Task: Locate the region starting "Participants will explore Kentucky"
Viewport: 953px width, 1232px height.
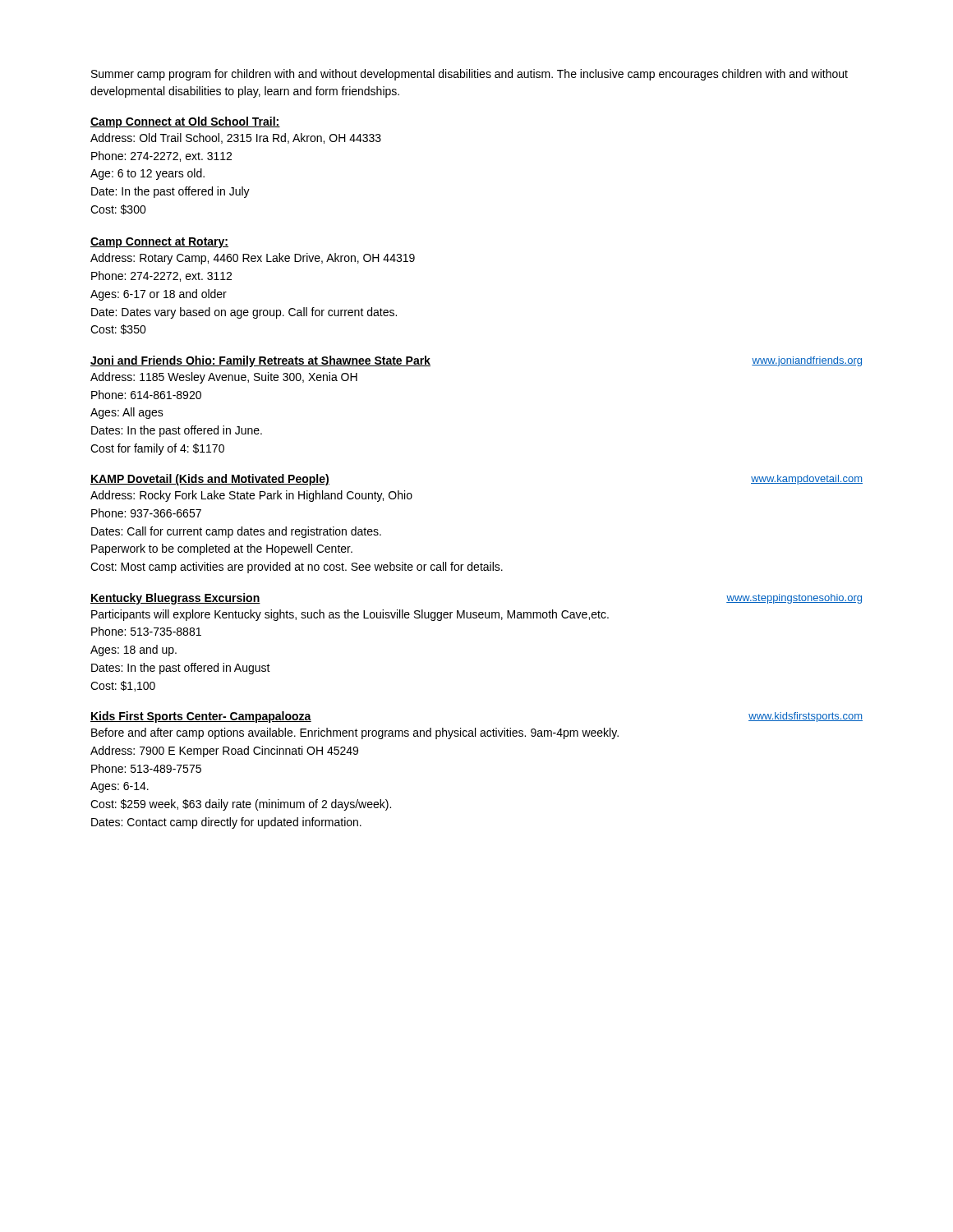Action: pyautogui.click(x=350, y=615)
